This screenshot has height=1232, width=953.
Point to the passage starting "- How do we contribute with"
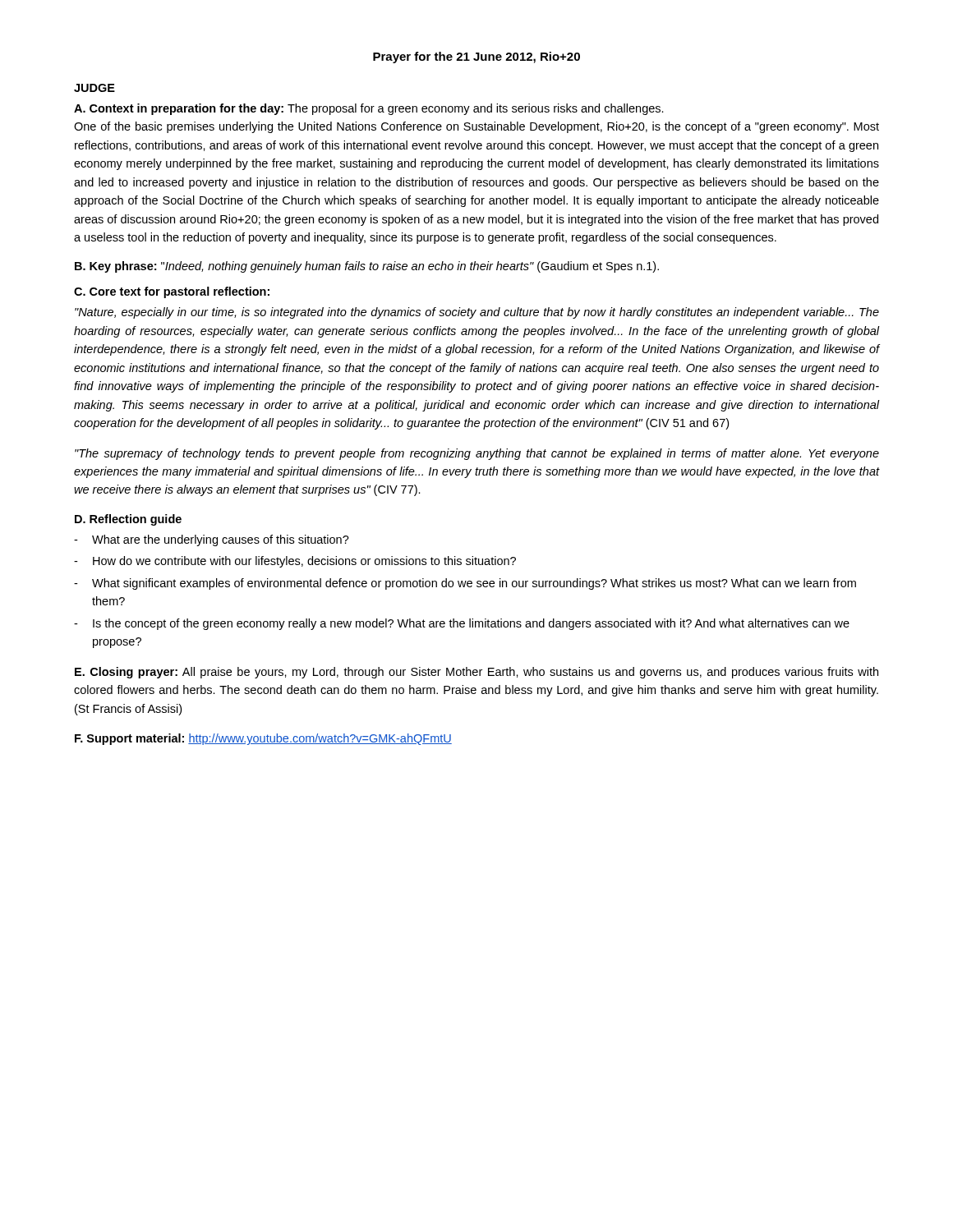pyautogui.click(x=295, y=561)
